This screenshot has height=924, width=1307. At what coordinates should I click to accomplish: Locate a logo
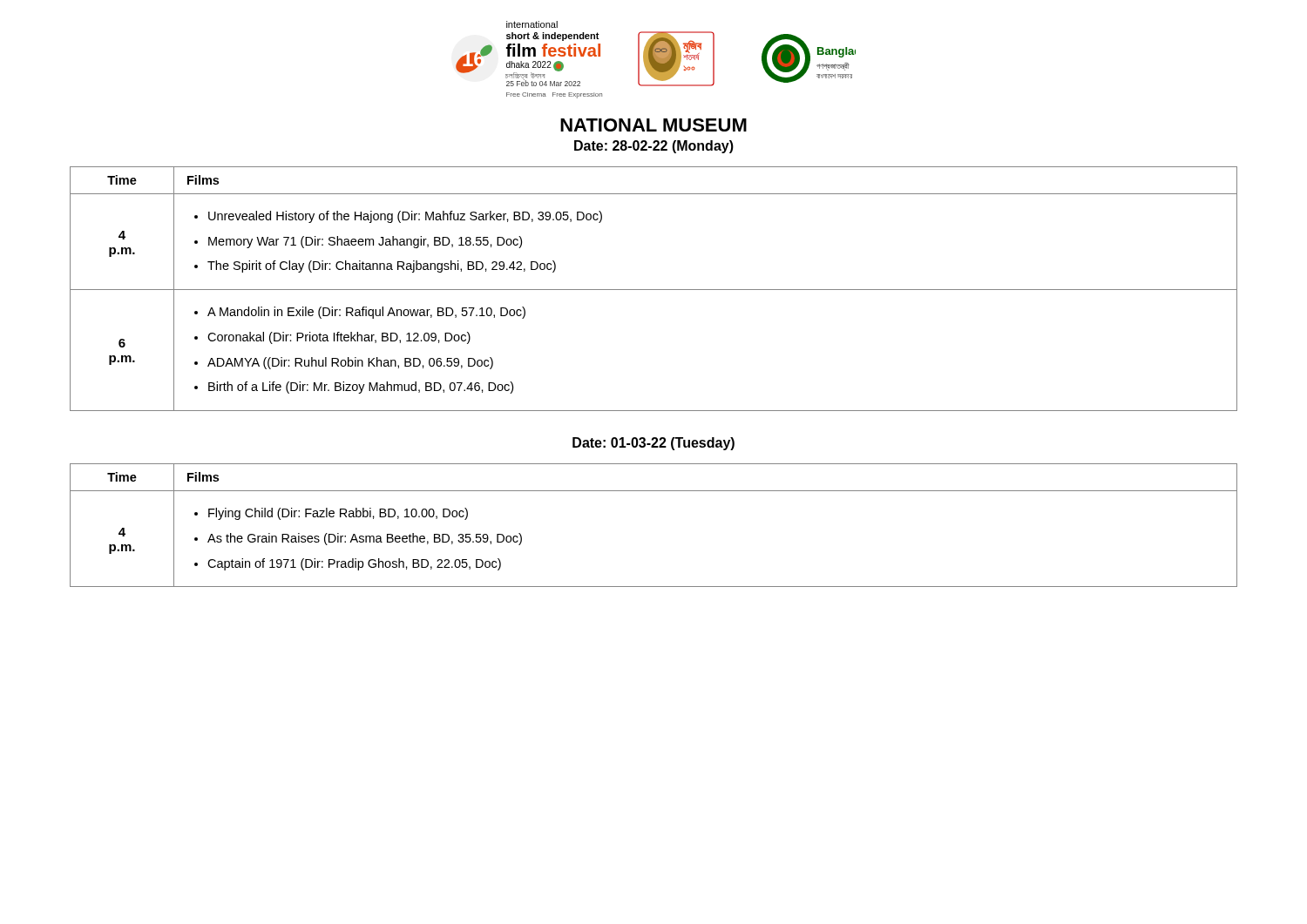pyautogui.click(x=654, y=54)
